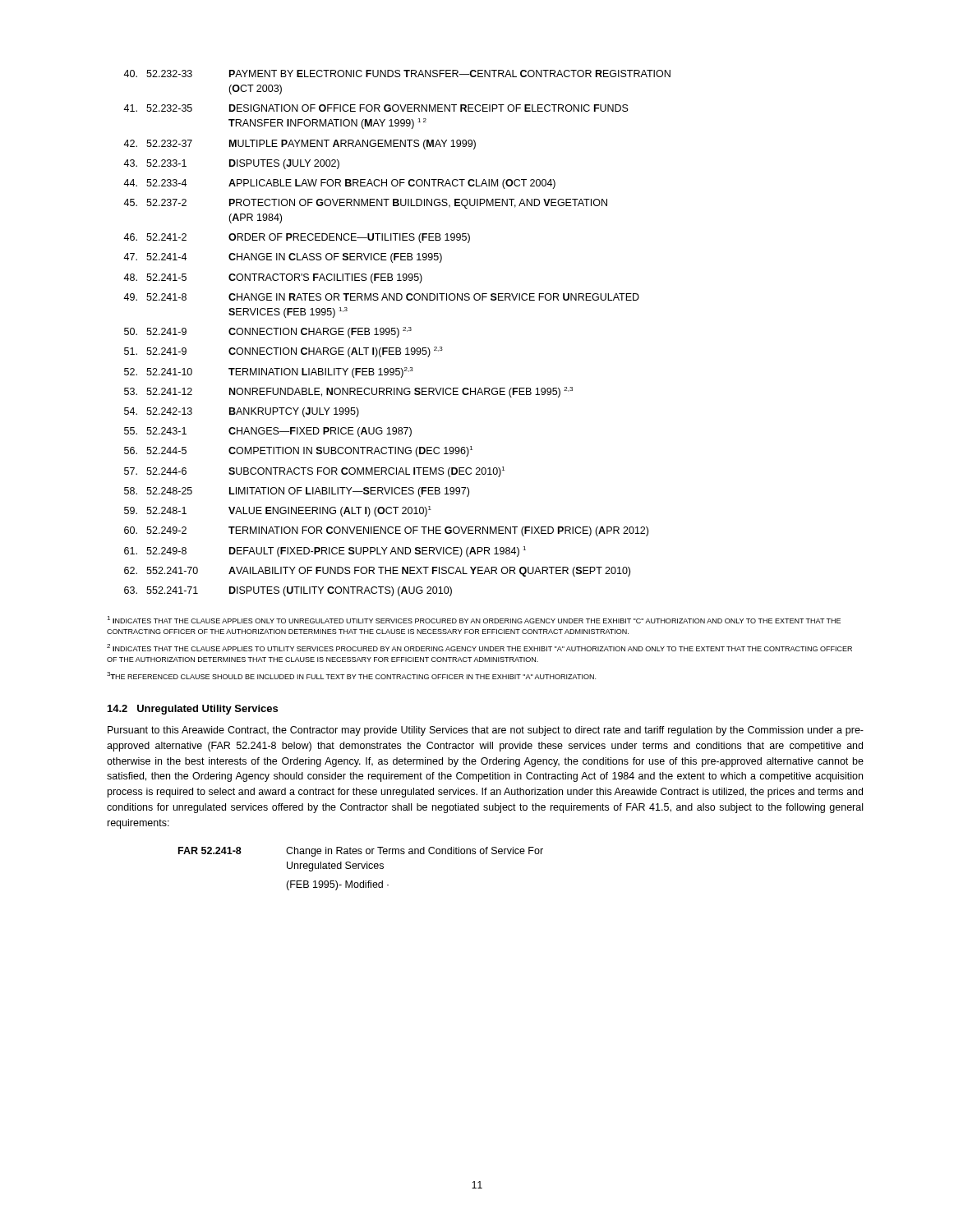Viewport: 954px width, 1232px height.
Task: Navigate to the passage starting "46. 52.241-2 ORDER OF PRECEDENCE—UTILITIES (FEB"
Action: 297,238
